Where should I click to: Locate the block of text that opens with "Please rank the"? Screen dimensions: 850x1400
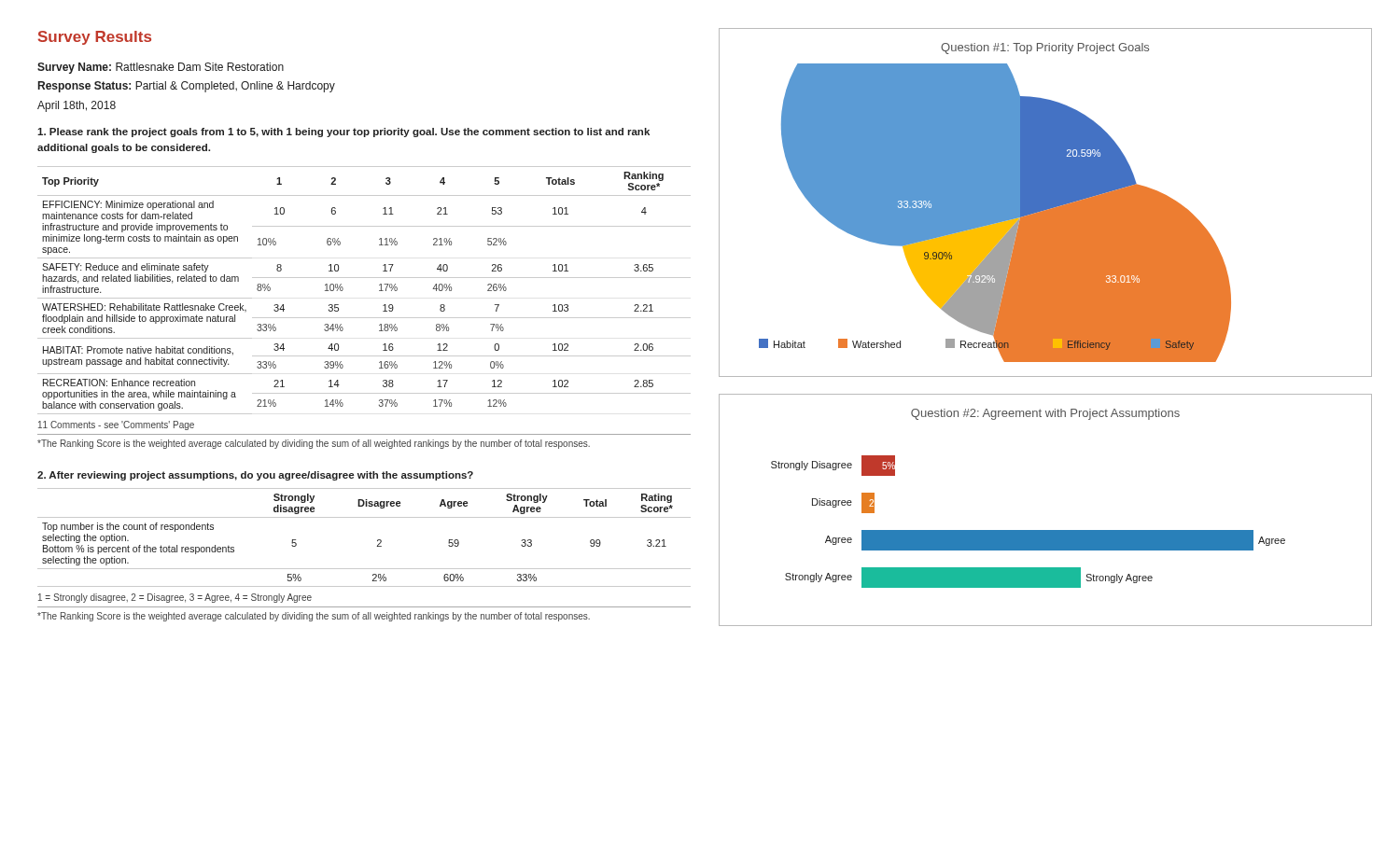[x=344, y=140]
